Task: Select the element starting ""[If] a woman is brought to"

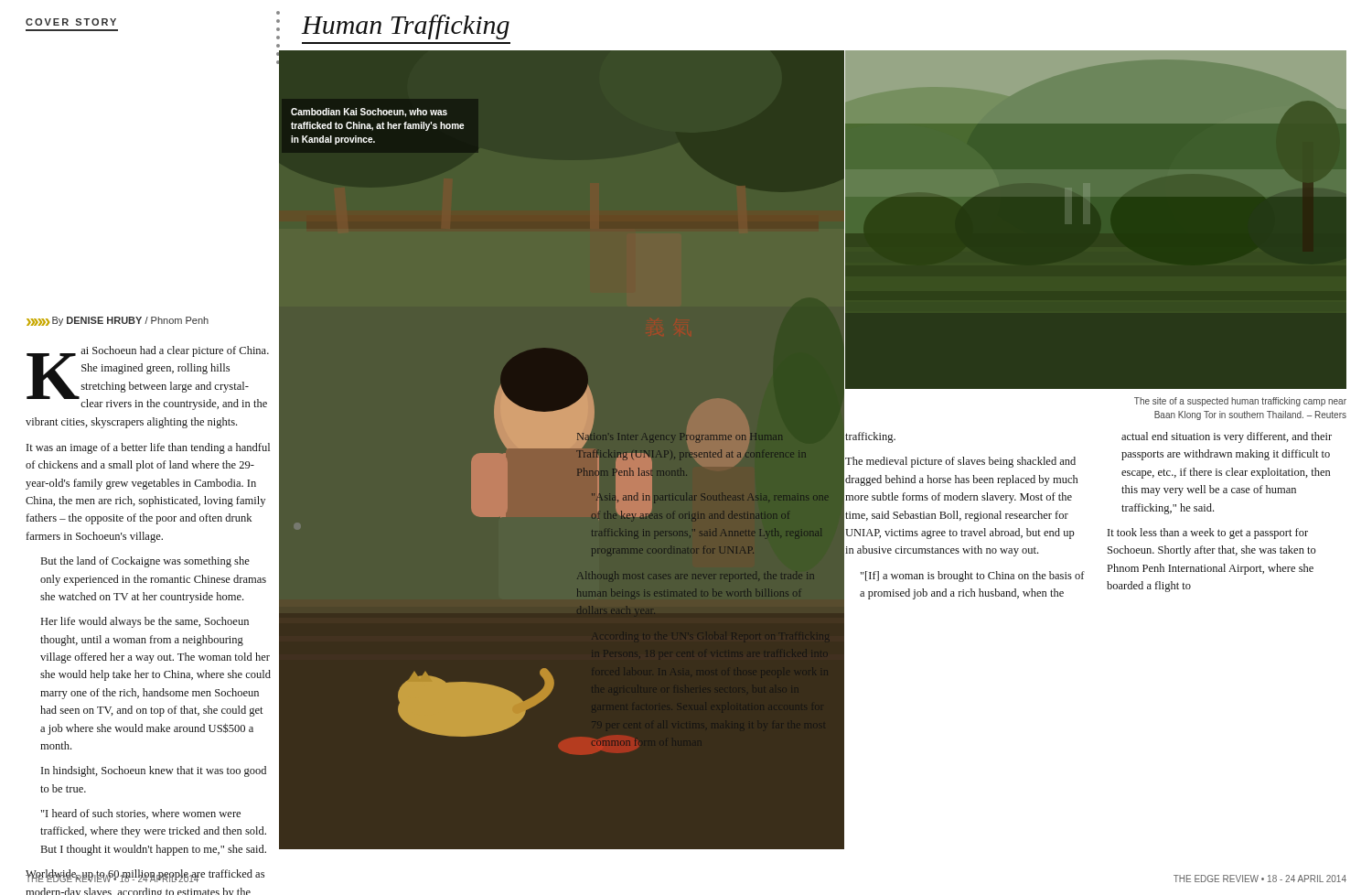Action: click(x=880, y=437)
